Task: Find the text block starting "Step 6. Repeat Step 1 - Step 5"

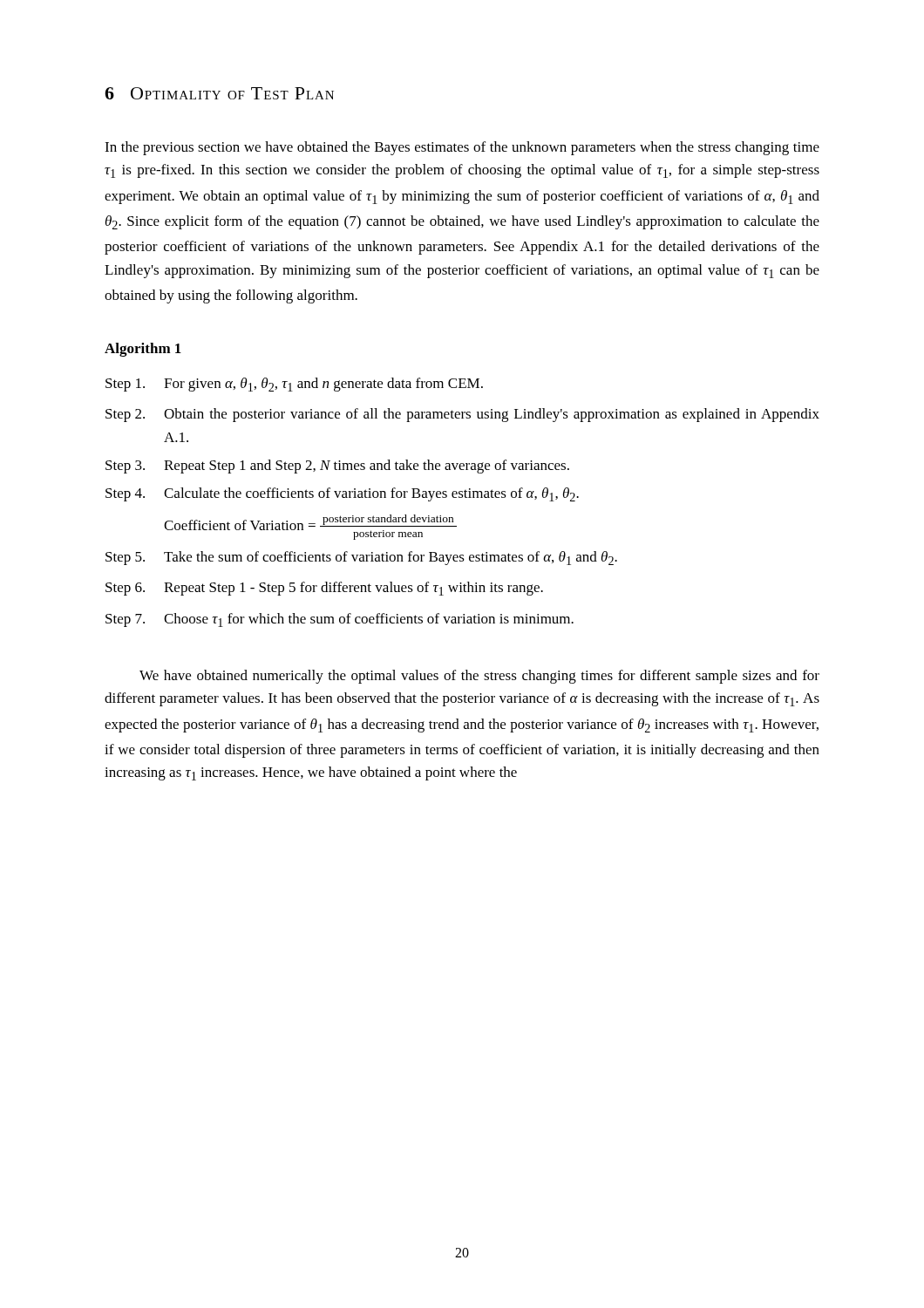Action: tap(462, 589)
